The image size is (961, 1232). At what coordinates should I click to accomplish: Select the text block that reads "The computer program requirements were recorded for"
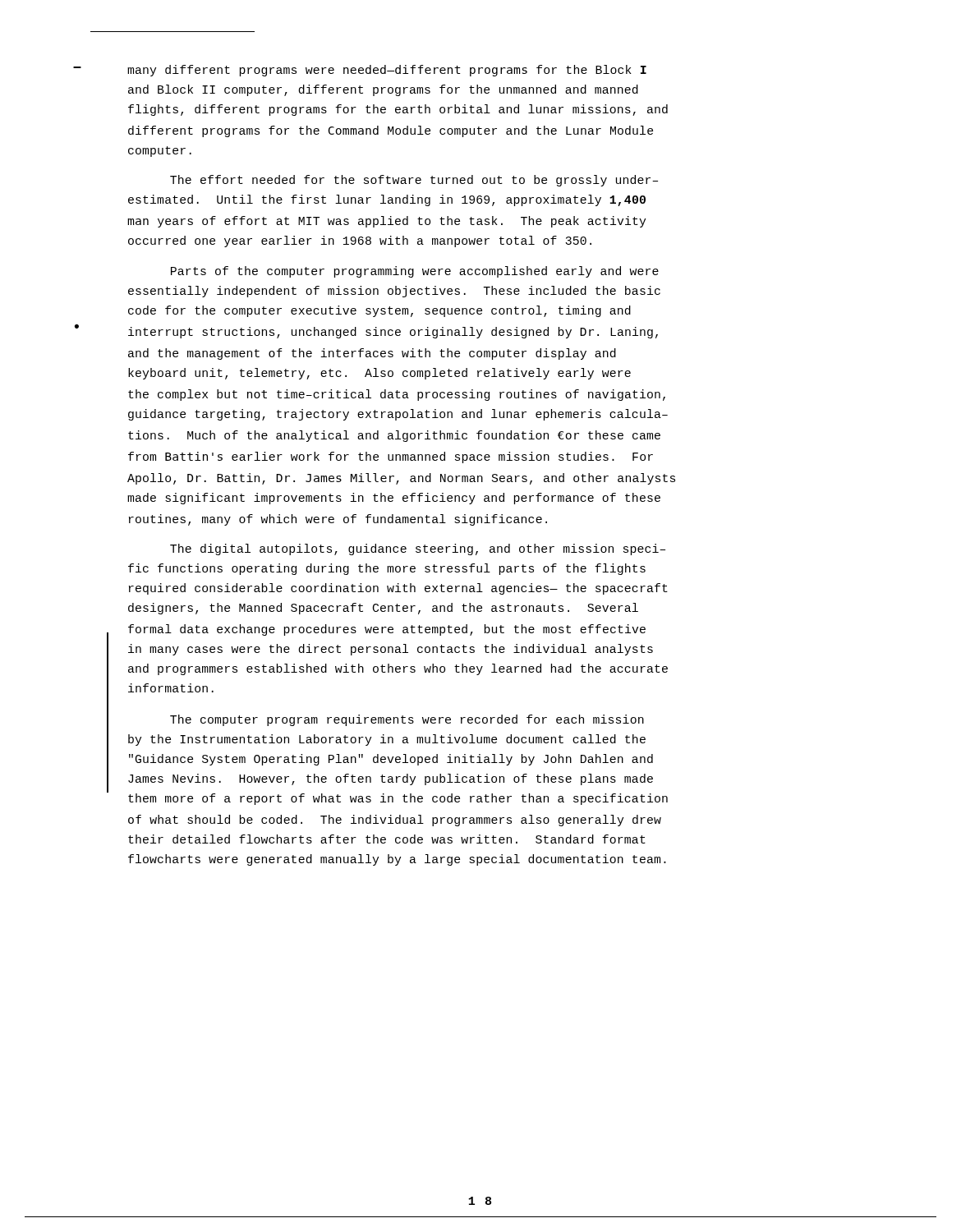(398, 789)
